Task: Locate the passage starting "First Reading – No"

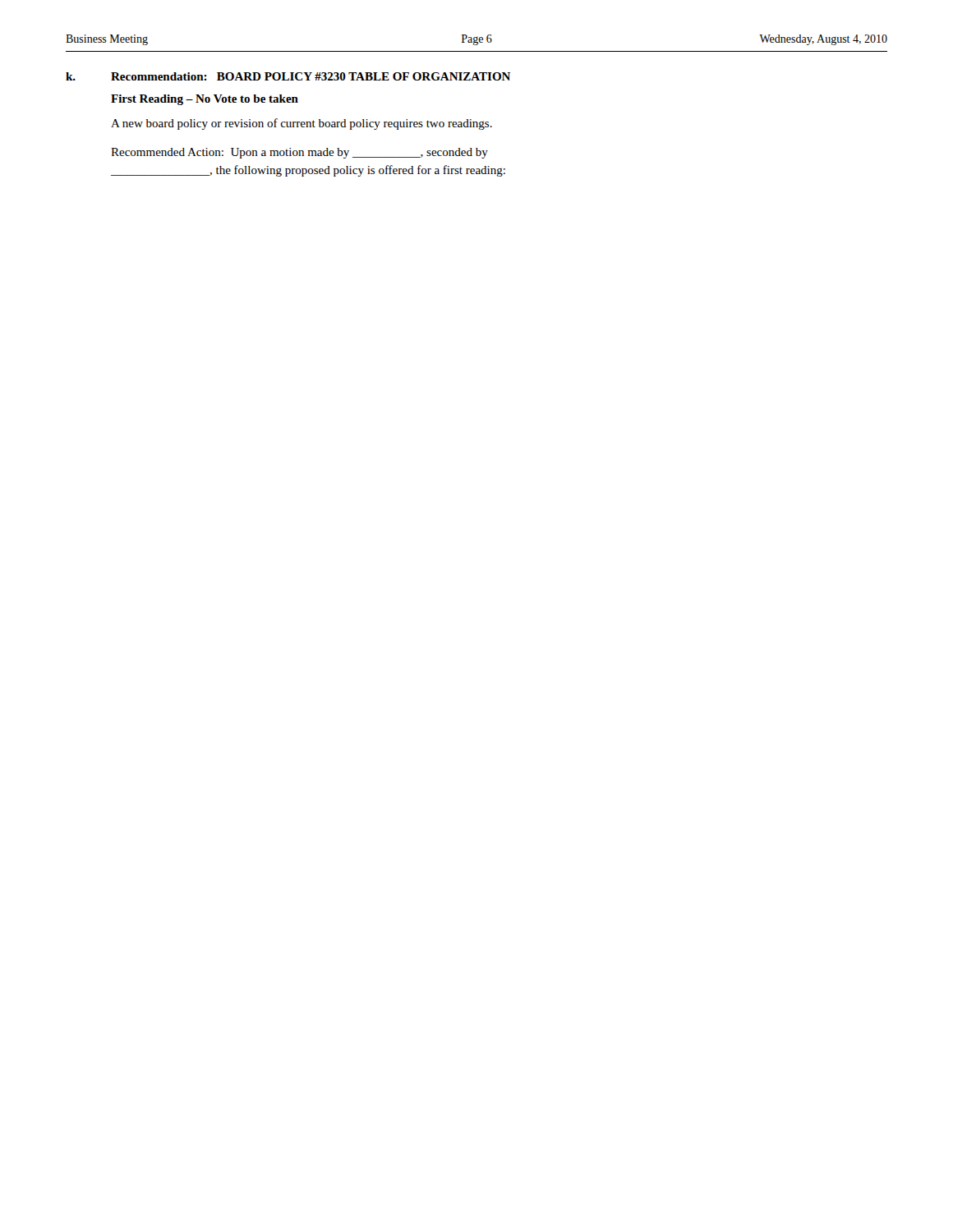Action: click(x=205, y=99)
